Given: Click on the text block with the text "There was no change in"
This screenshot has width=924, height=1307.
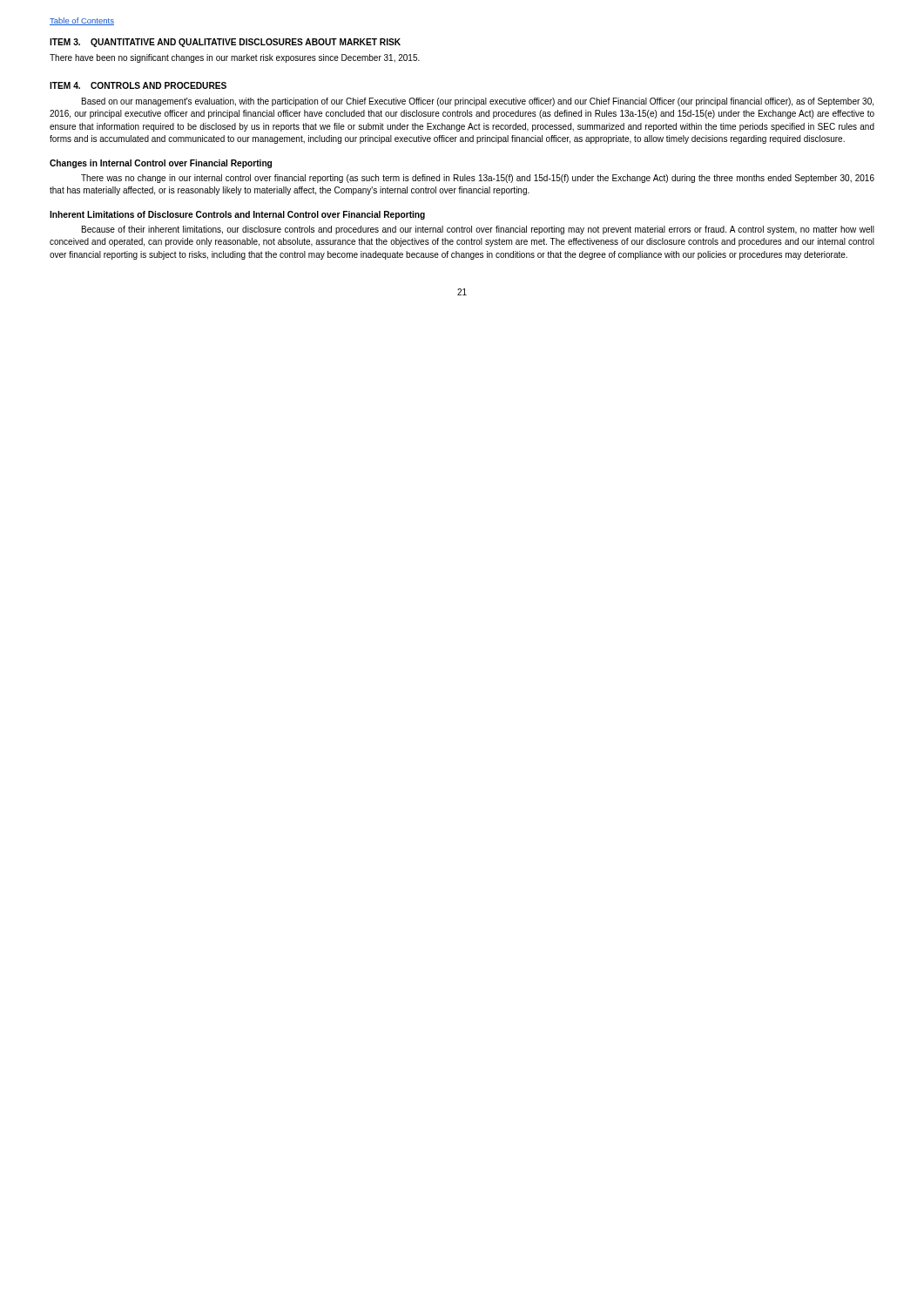Looking at the screenshot, I should [x=462, y=184].
